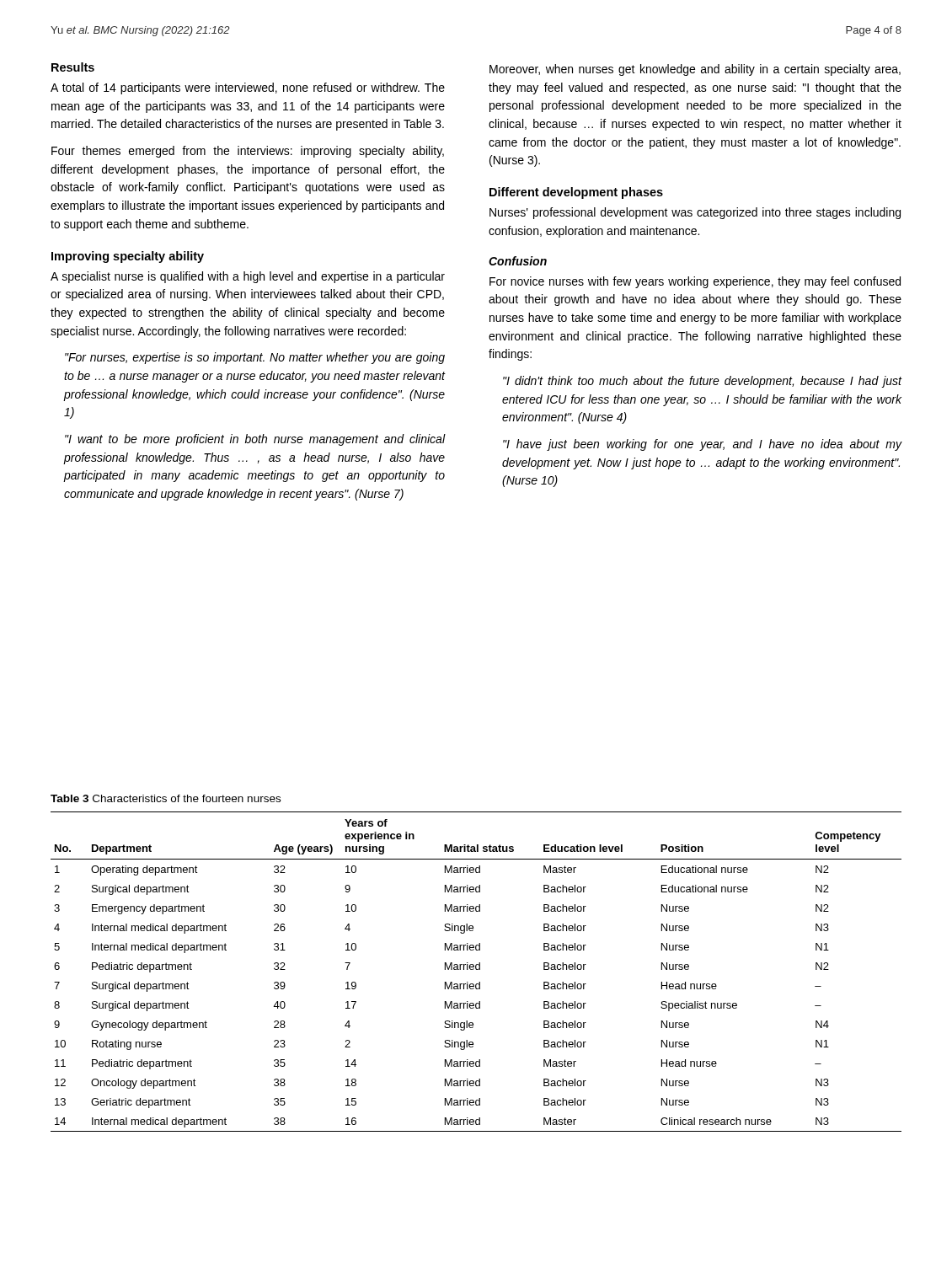Locate the text starting ""I didn't think too much about the"

702,400
